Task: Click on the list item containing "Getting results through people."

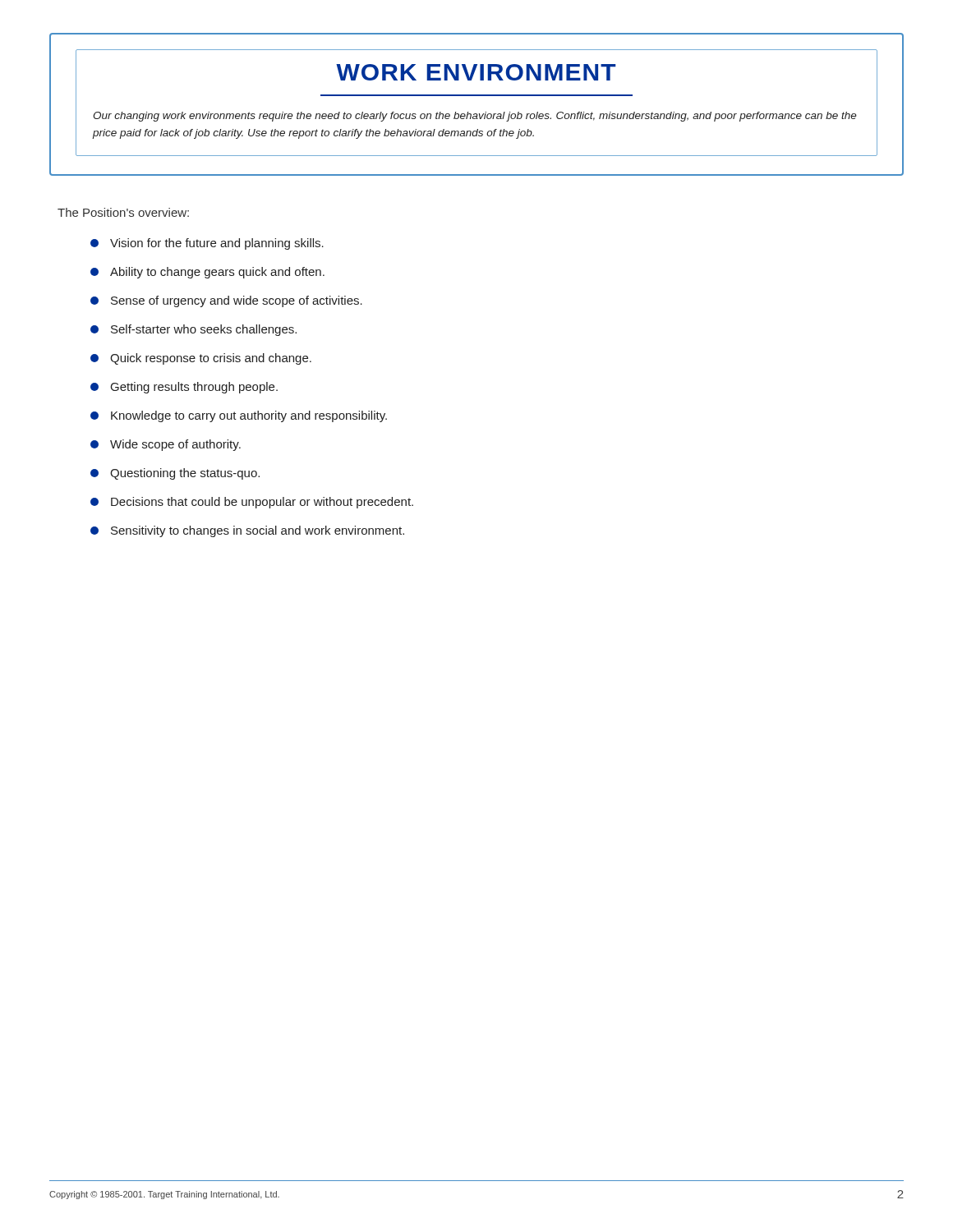Action: pyautogui.click(x=185, y=386)
